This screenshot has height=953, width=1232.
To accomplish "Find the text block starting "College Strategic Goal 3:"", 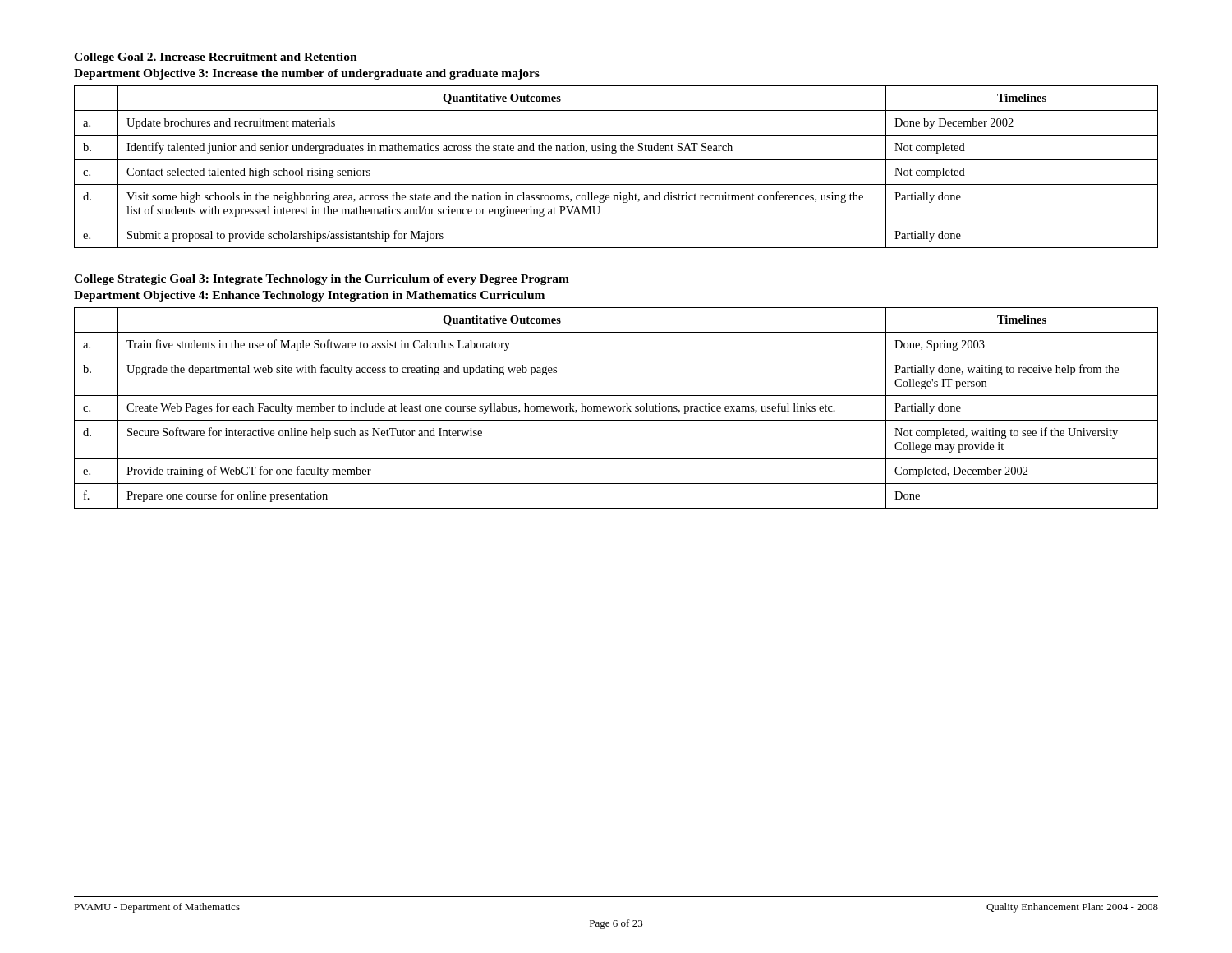I will pyautogui.click(x=322, y=278).
